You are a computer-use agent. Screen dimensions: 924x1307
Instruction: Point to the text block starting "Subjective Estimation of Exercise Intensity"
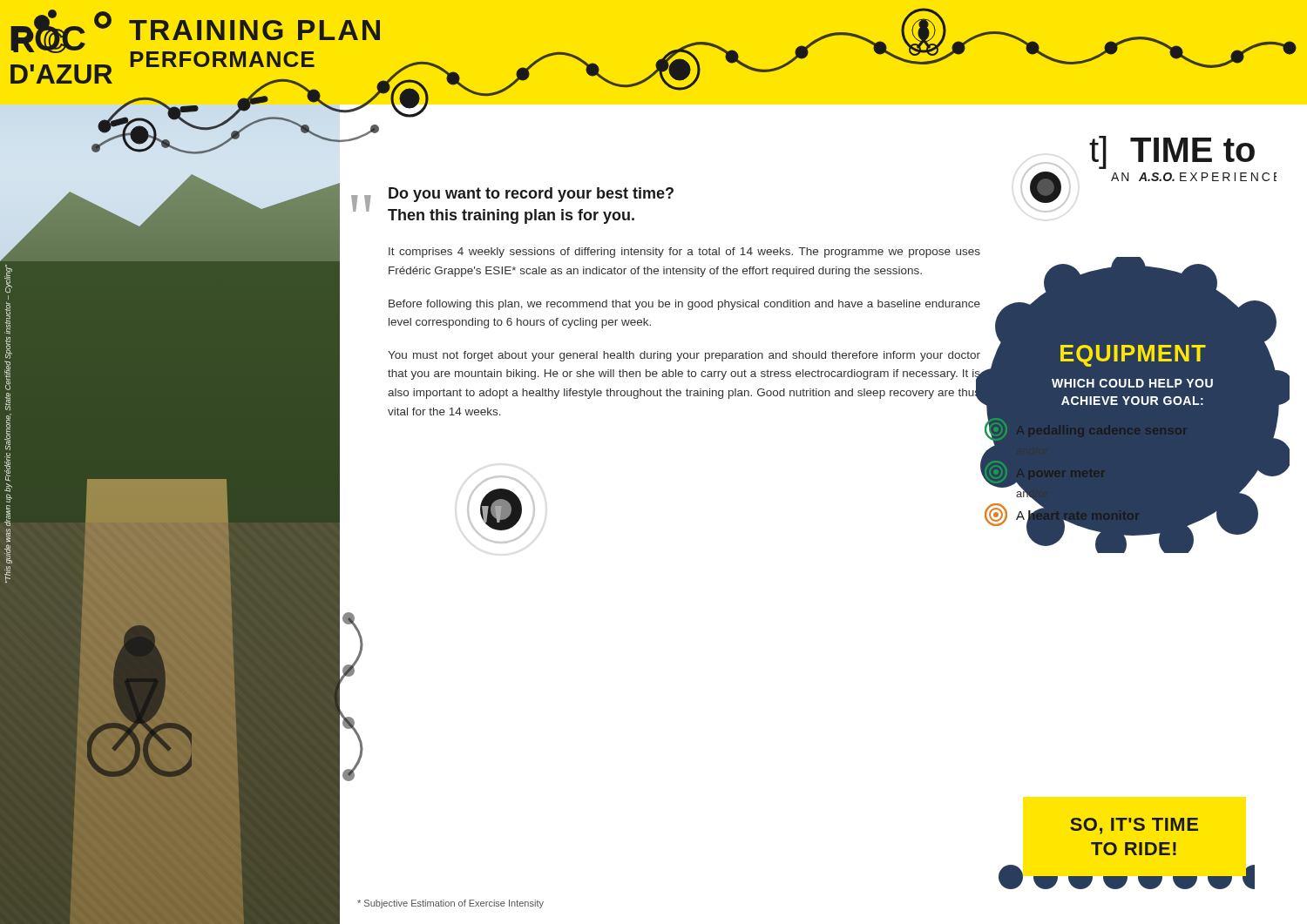pyautogui.click(x=450, y=903)
